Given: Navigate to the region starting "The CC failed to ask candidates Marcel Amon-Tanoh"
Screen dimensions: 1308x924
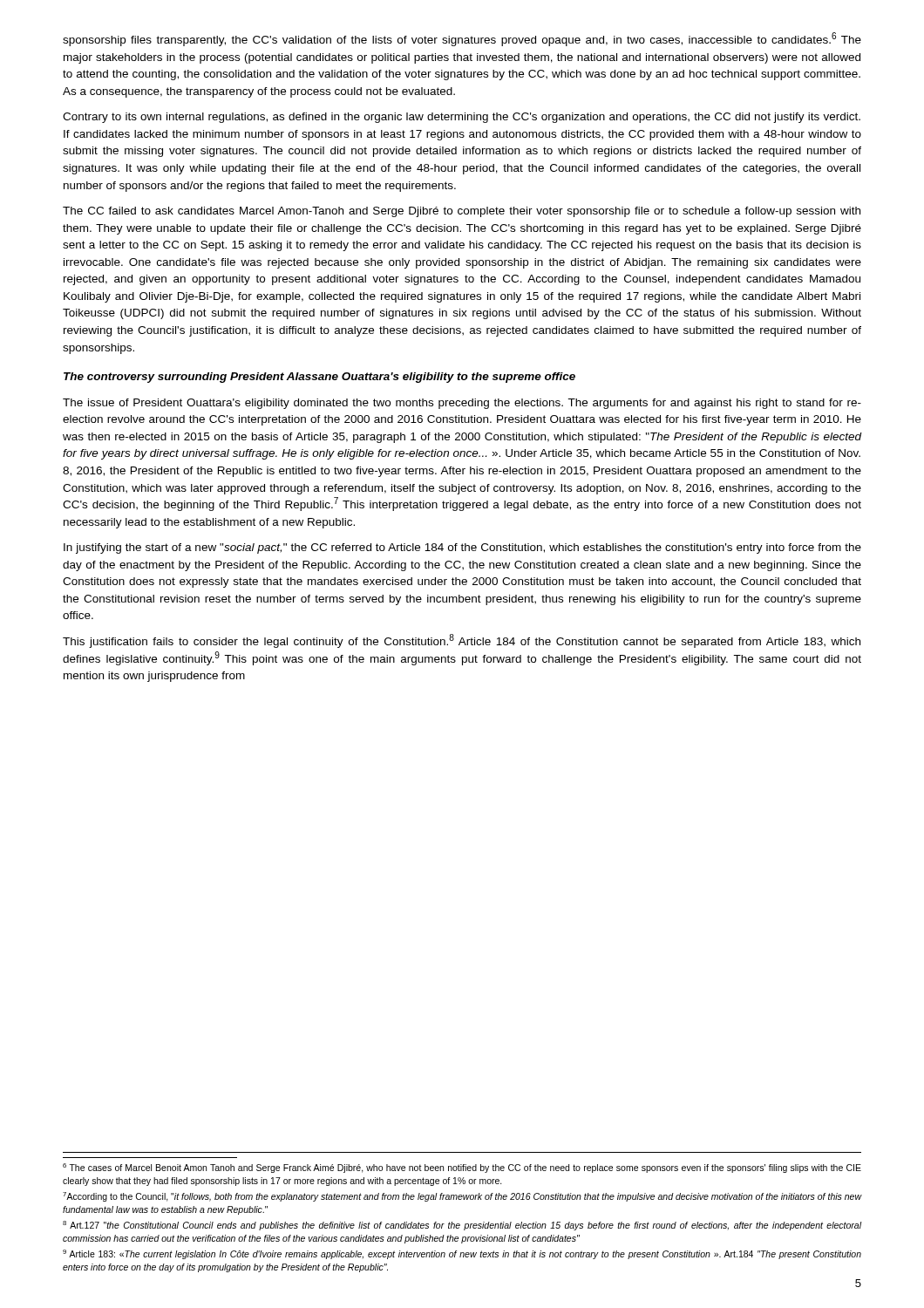Looking at the screenshot, I should click(x=462, y=279).
